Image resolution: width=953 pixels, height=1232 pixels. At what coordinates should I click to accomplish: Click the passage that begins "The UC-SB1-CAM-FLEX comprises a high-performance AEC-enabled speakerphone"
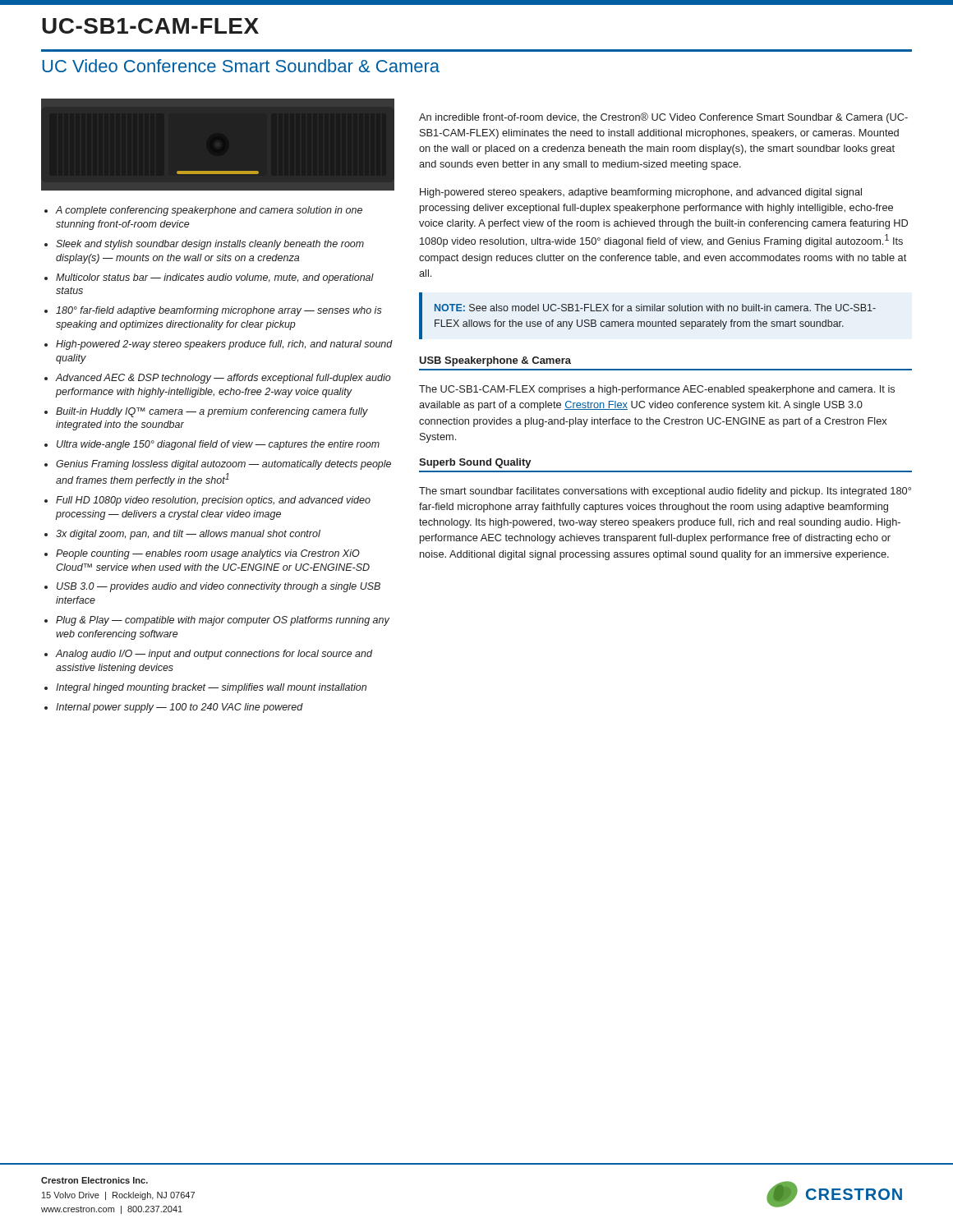(x=657, y=413)
